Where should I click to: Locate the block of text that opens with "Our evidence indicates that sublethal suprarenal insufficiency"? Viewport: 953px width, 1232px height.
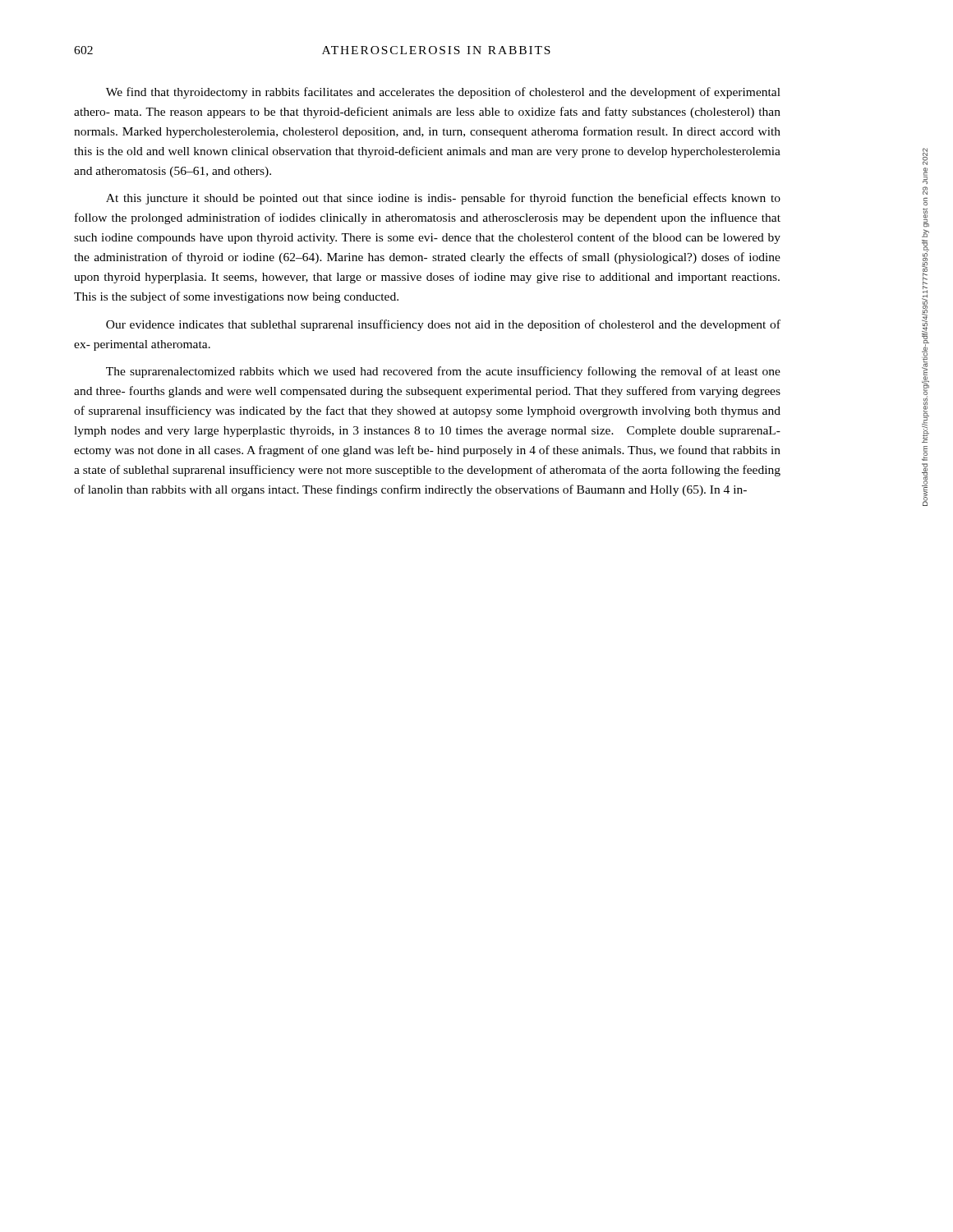point(427,334)
